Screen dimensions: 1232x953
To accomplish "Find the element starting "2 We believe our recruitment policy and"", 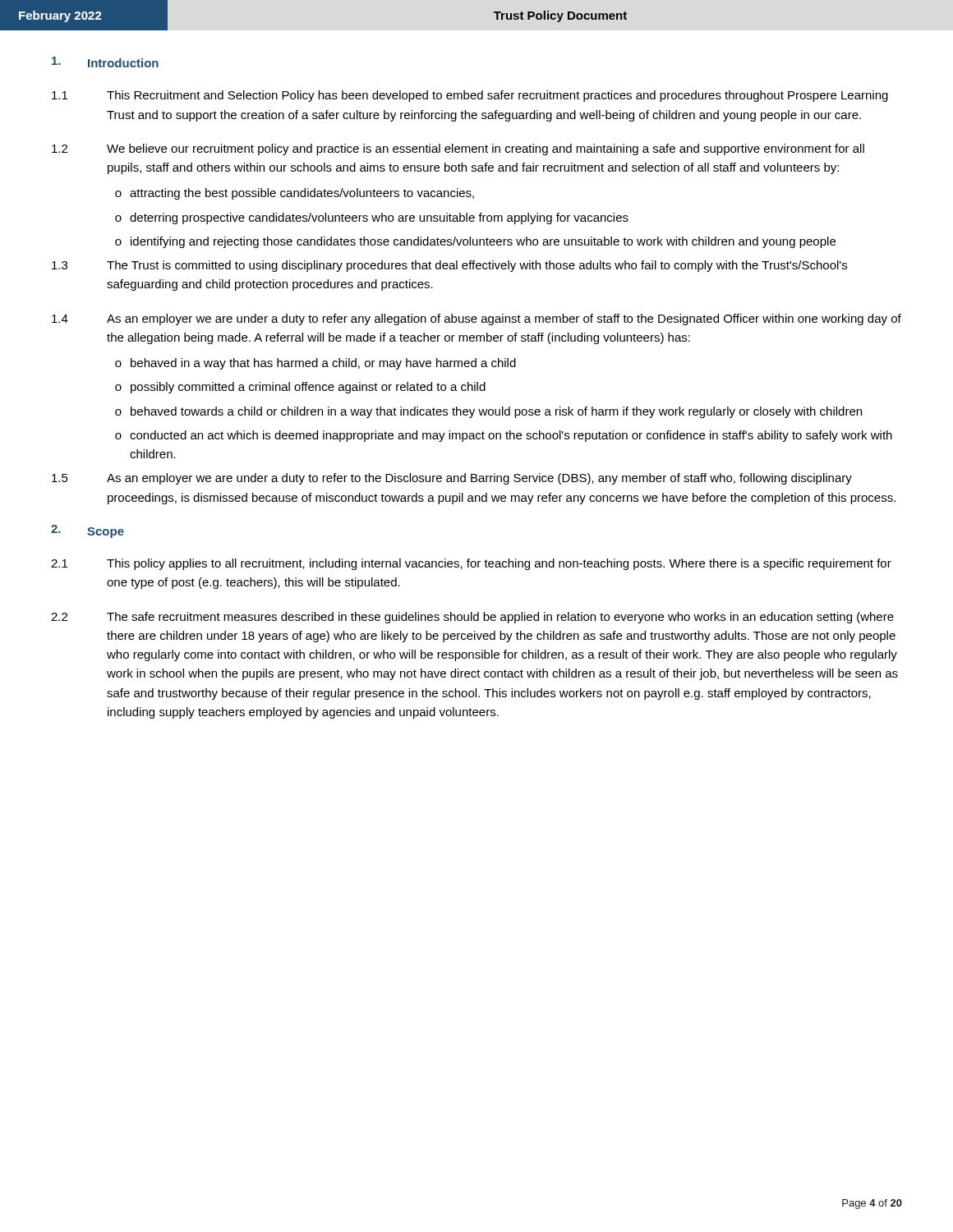I will click(476, 197).
